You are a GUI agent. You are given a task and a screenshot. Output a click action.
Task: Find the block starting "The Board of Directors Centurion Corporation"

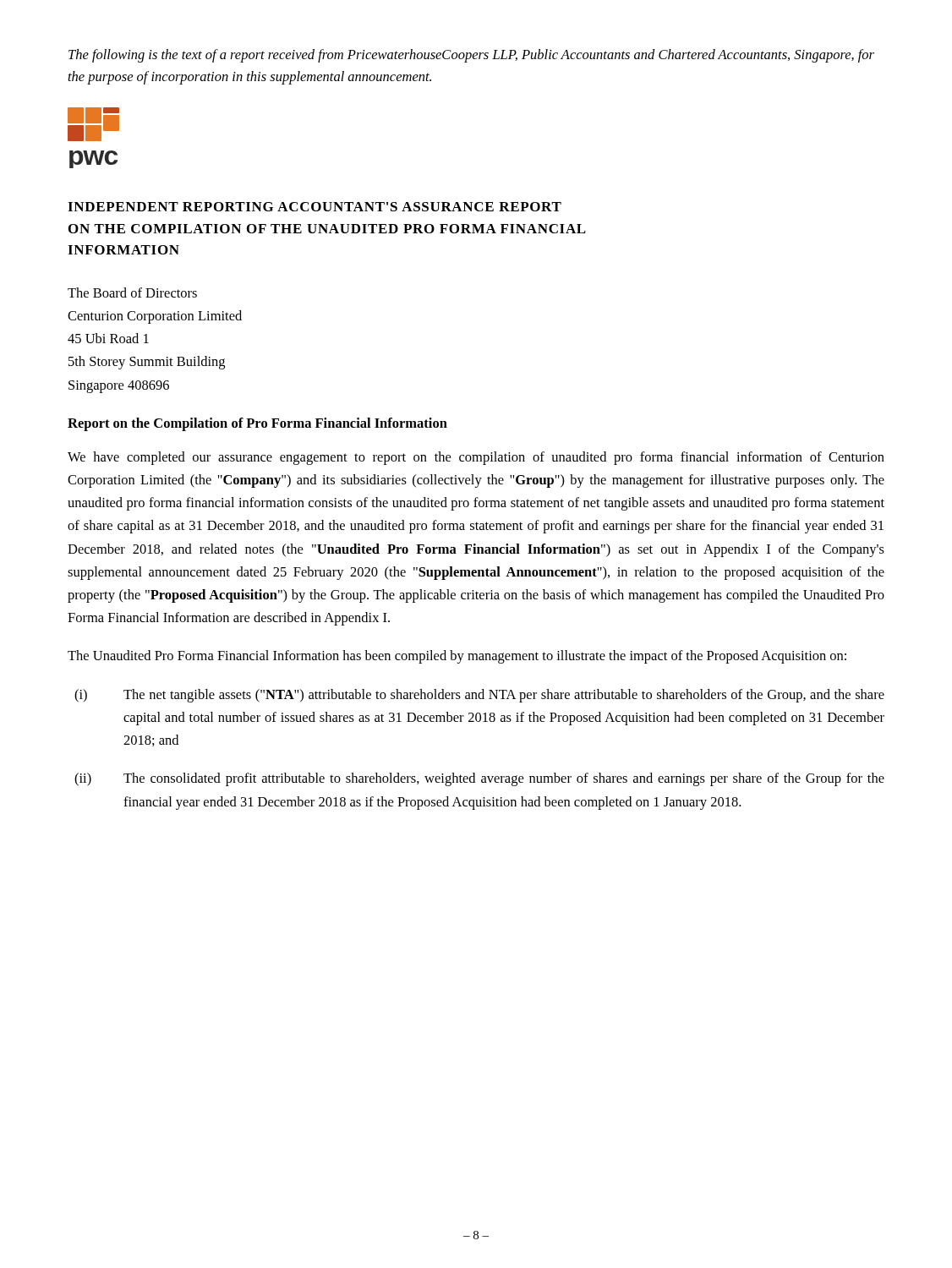click(x=155, y=339)
